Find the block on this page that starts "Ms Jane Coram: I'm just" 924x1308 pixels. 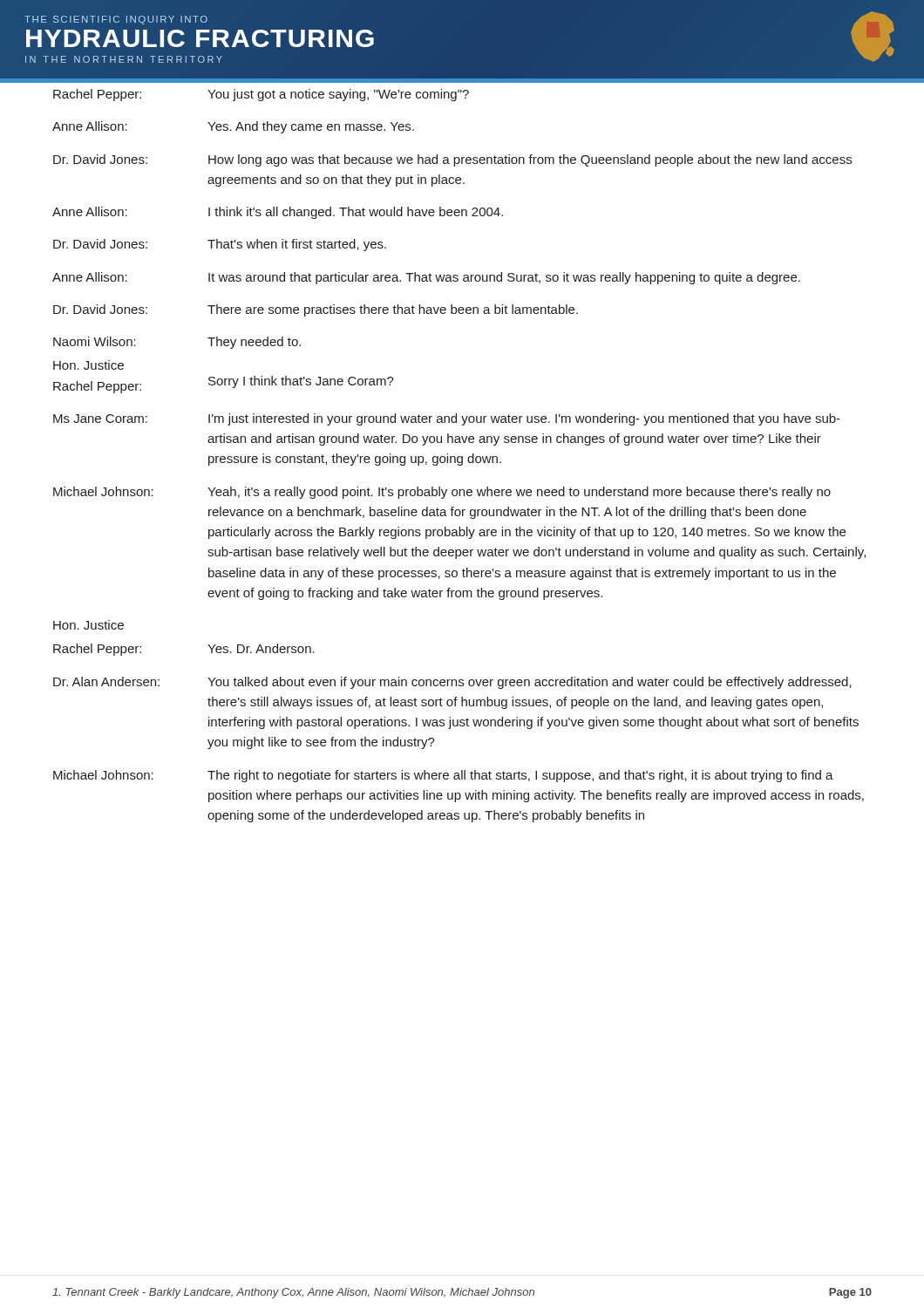462,438
